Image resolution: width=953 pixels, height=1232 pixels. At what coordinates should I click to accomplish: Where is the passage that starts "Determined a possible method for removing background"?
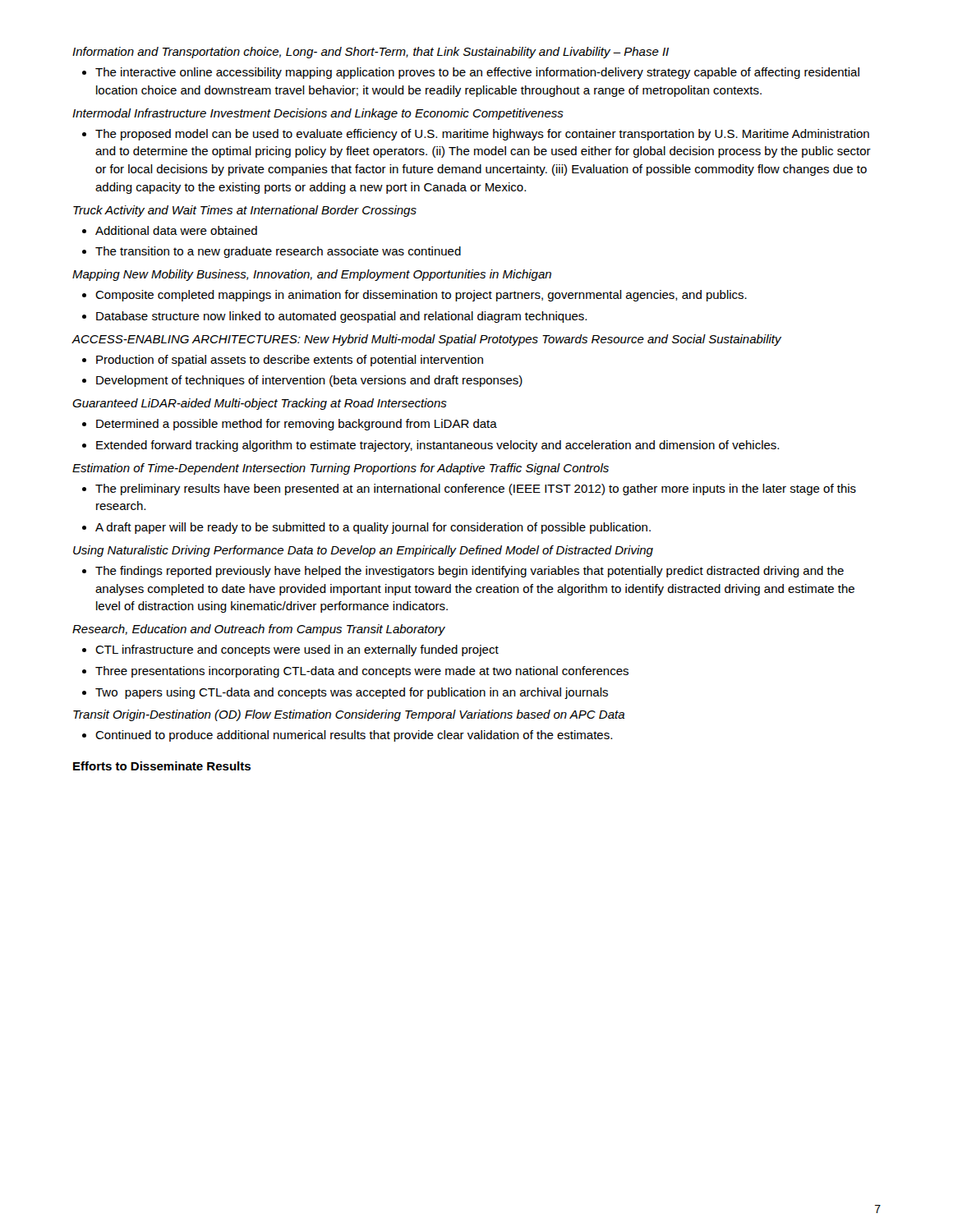296,423
